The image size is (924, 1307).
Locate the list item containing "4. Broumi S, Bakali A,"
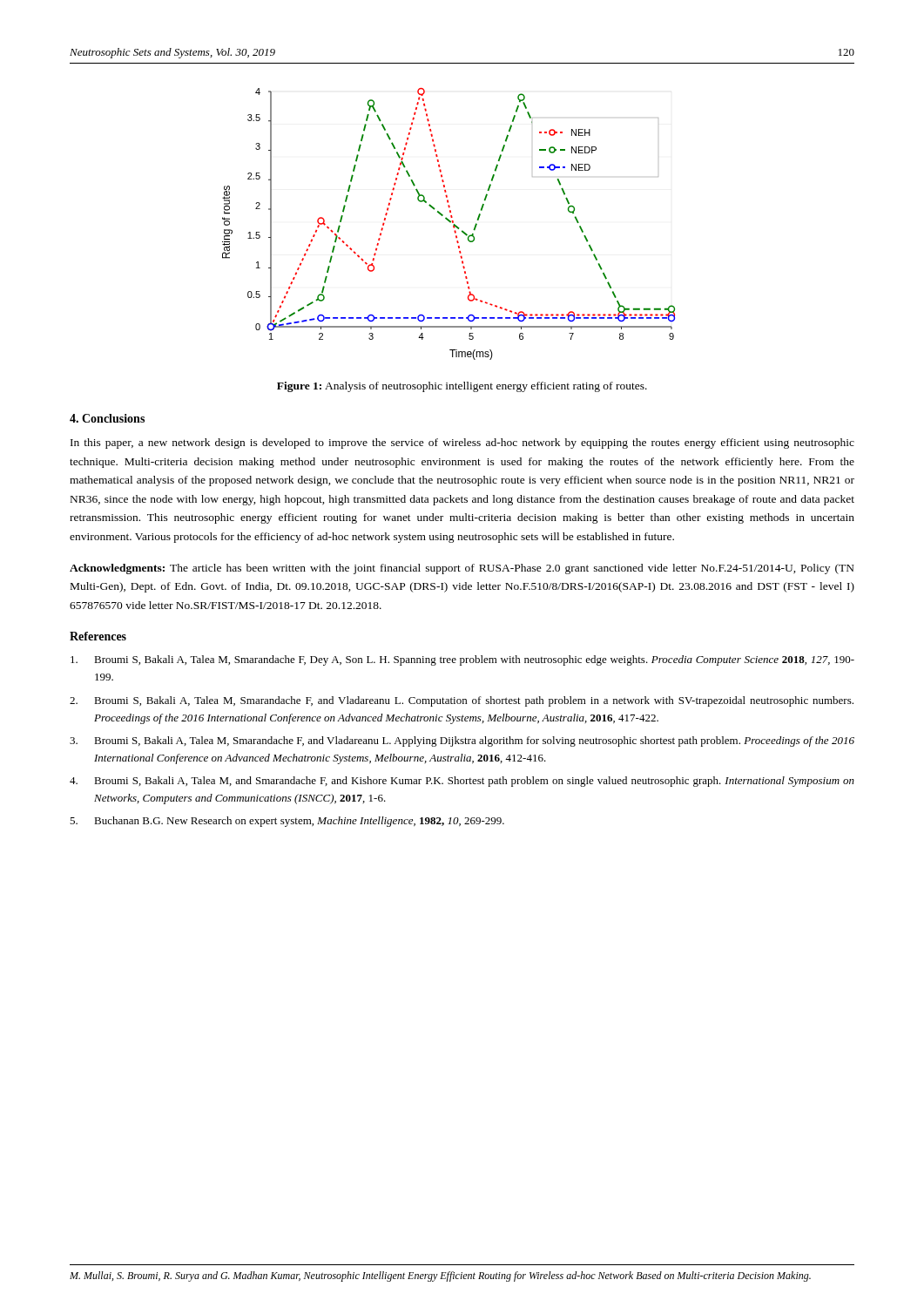(462, 790)
